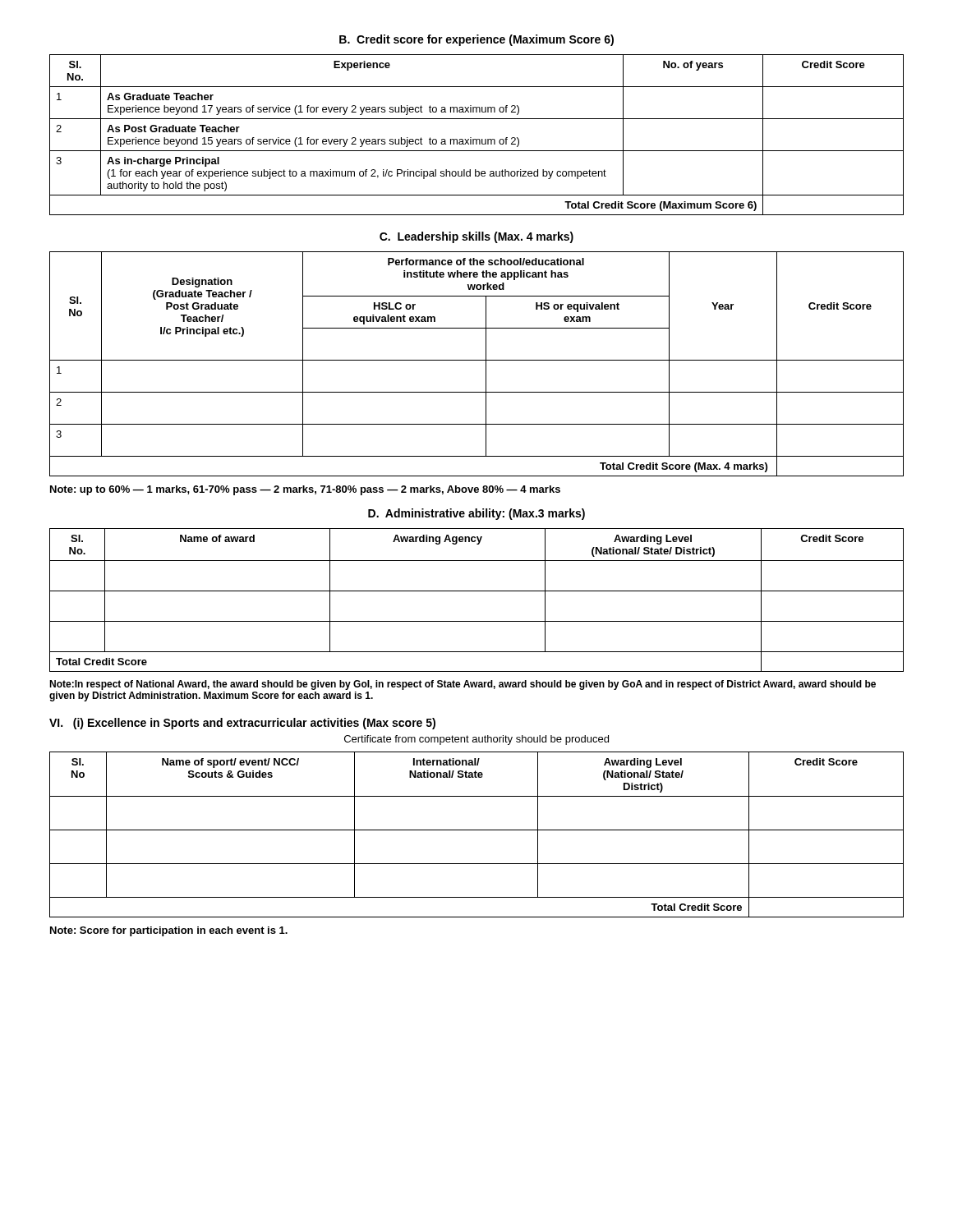Screen dimensions: 1232x953
Task: Find the text starting "Certificate from competent authority"
Action: [476, 739]
